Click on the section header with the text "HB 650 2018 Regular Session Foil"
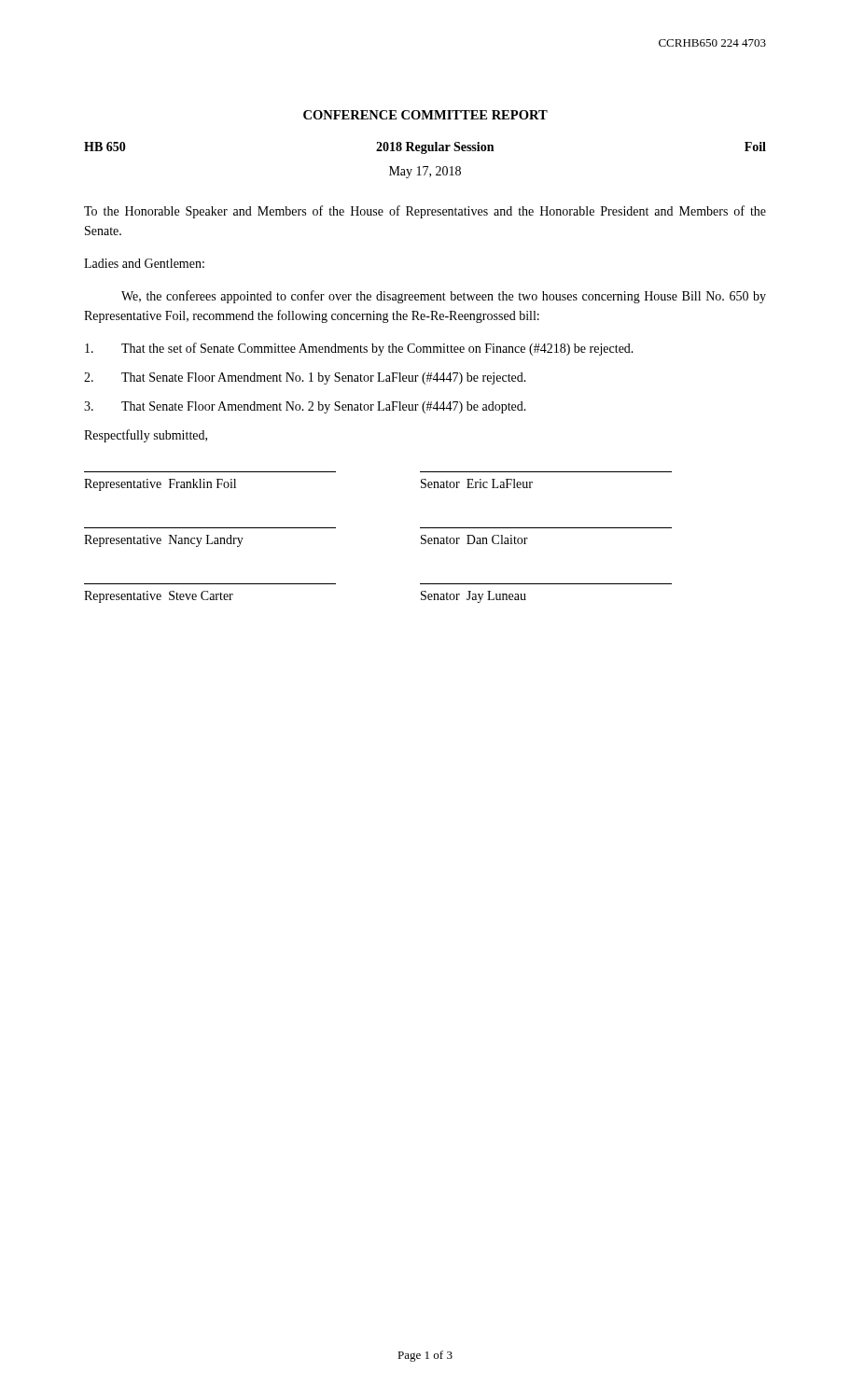Screen dimensions: 1400x850 (425, 147)
